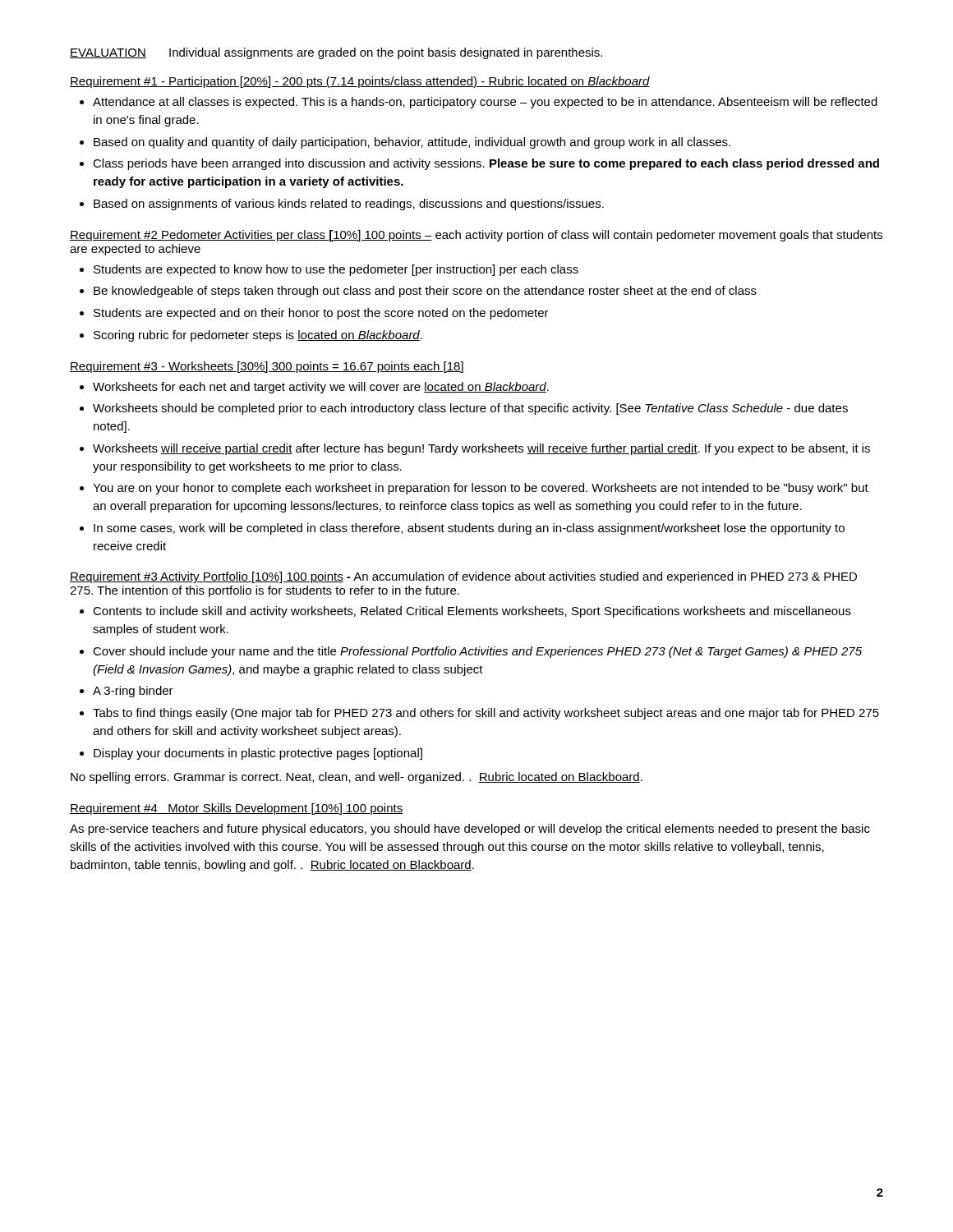This screenshot has height=1232, width=953.
Task: Locate the section header containing "Requirement #3 Activity Portfolio [10%]"
Action: (464, 583)
